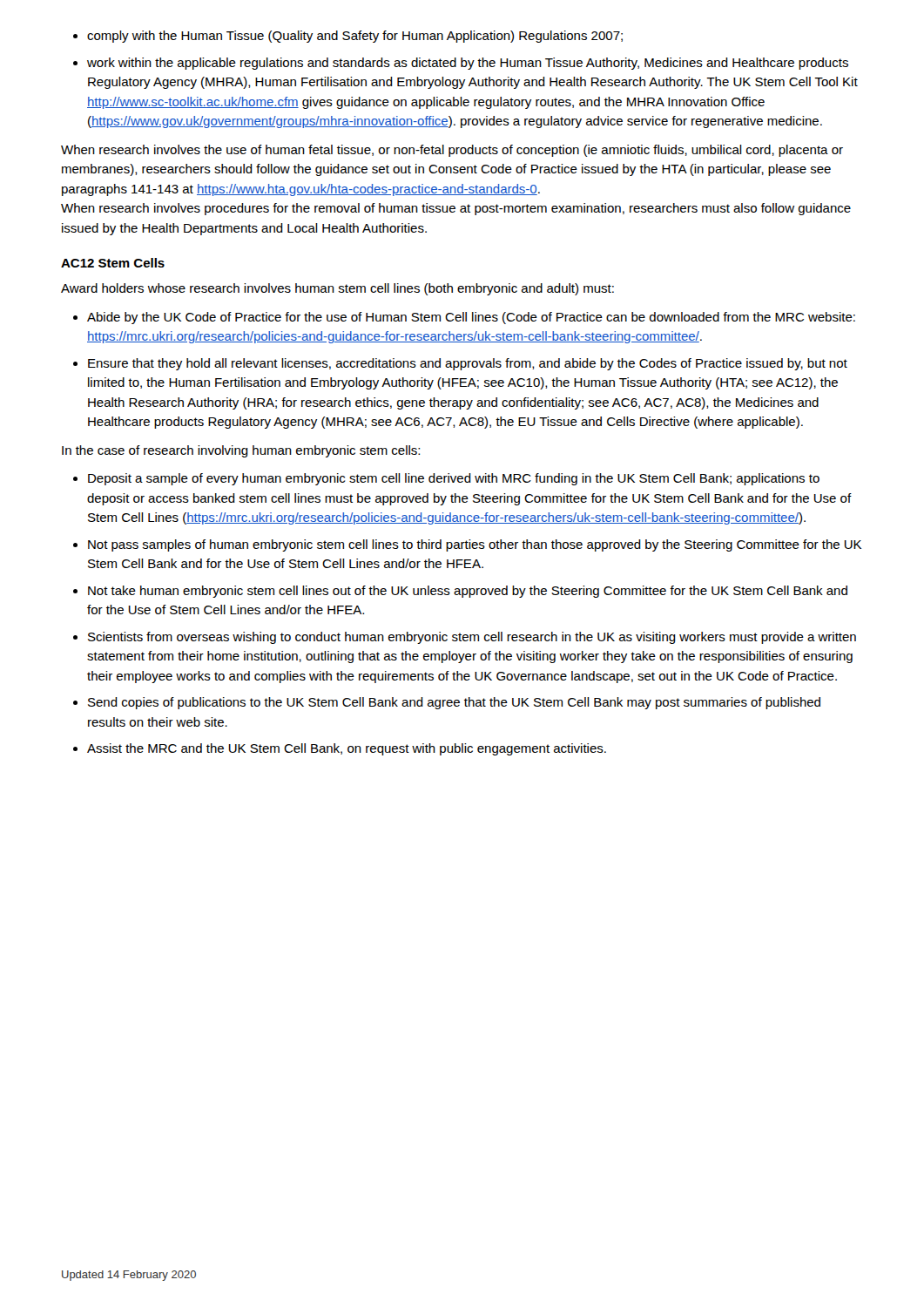Click the passage that begins "When research involves the use of"
This screenshot has width=924, height=1307.
pyautogui.click(x=462, y=189)
